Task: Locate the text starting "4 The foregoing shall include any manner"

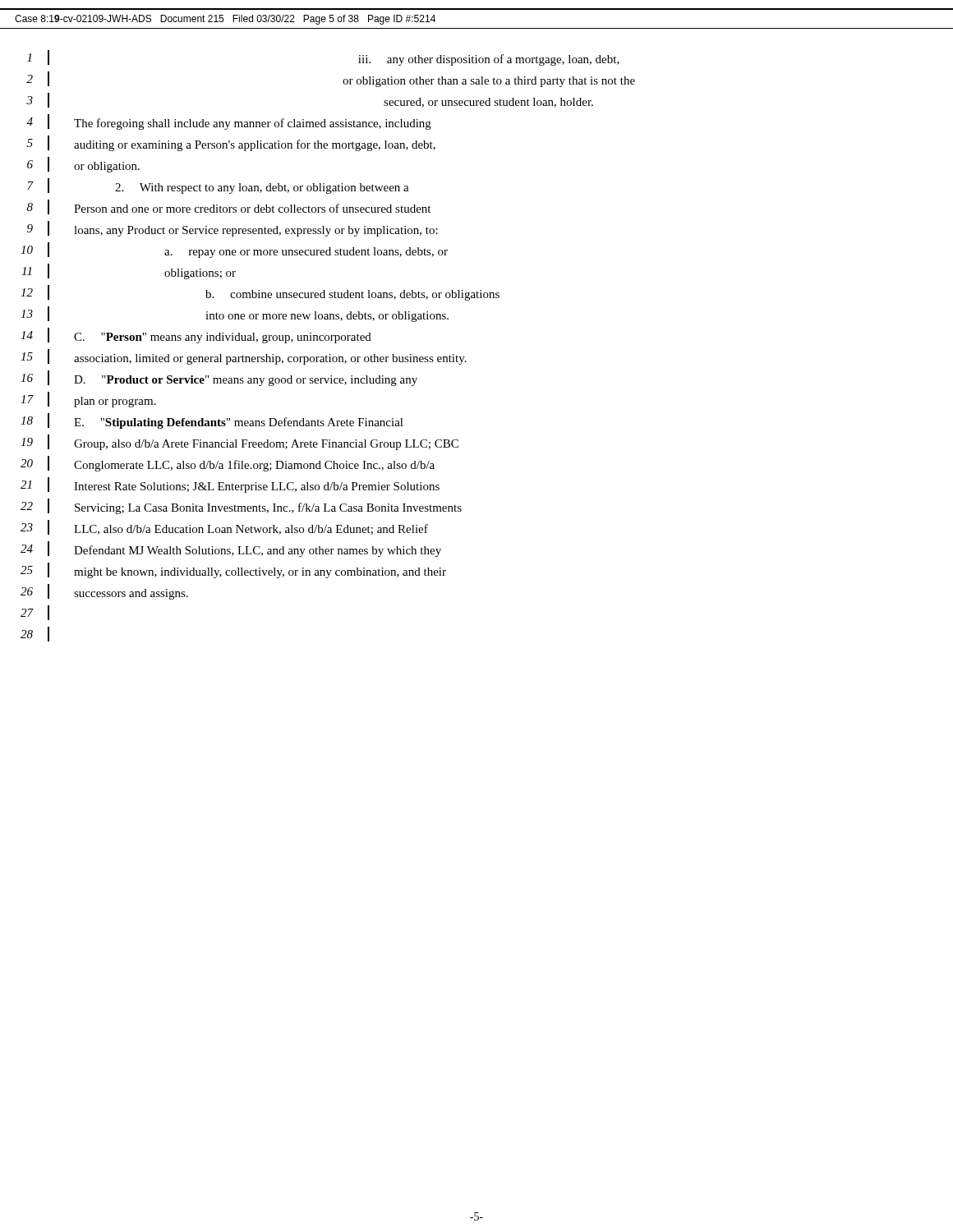Action: tap(229, 122)
